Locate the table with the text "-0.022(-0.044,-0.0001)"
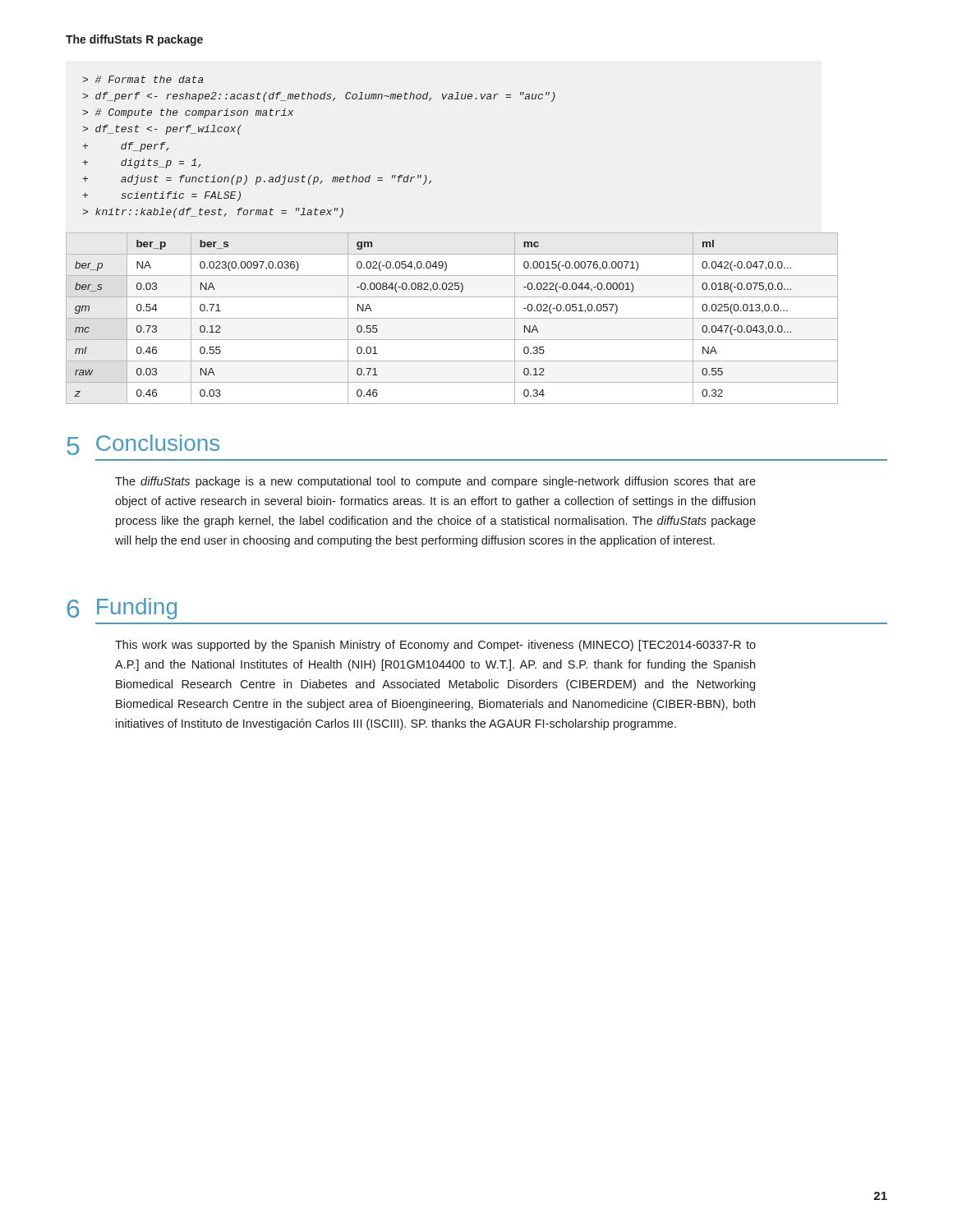The image size is (953, 1232). click(452, 318)
